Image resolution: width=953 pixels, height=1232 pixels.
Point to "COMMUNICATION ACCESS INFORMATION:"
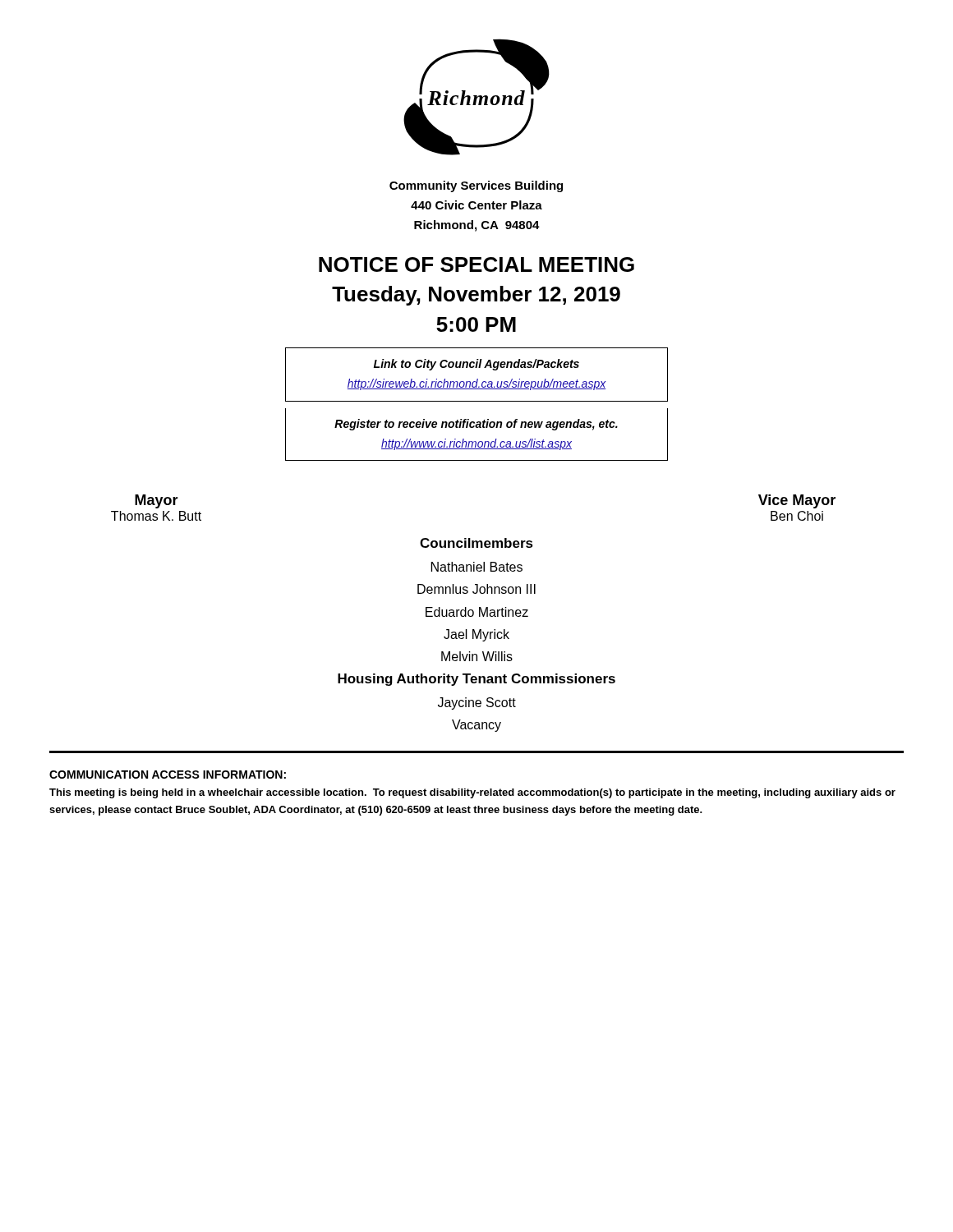click(x=168, y=775)
